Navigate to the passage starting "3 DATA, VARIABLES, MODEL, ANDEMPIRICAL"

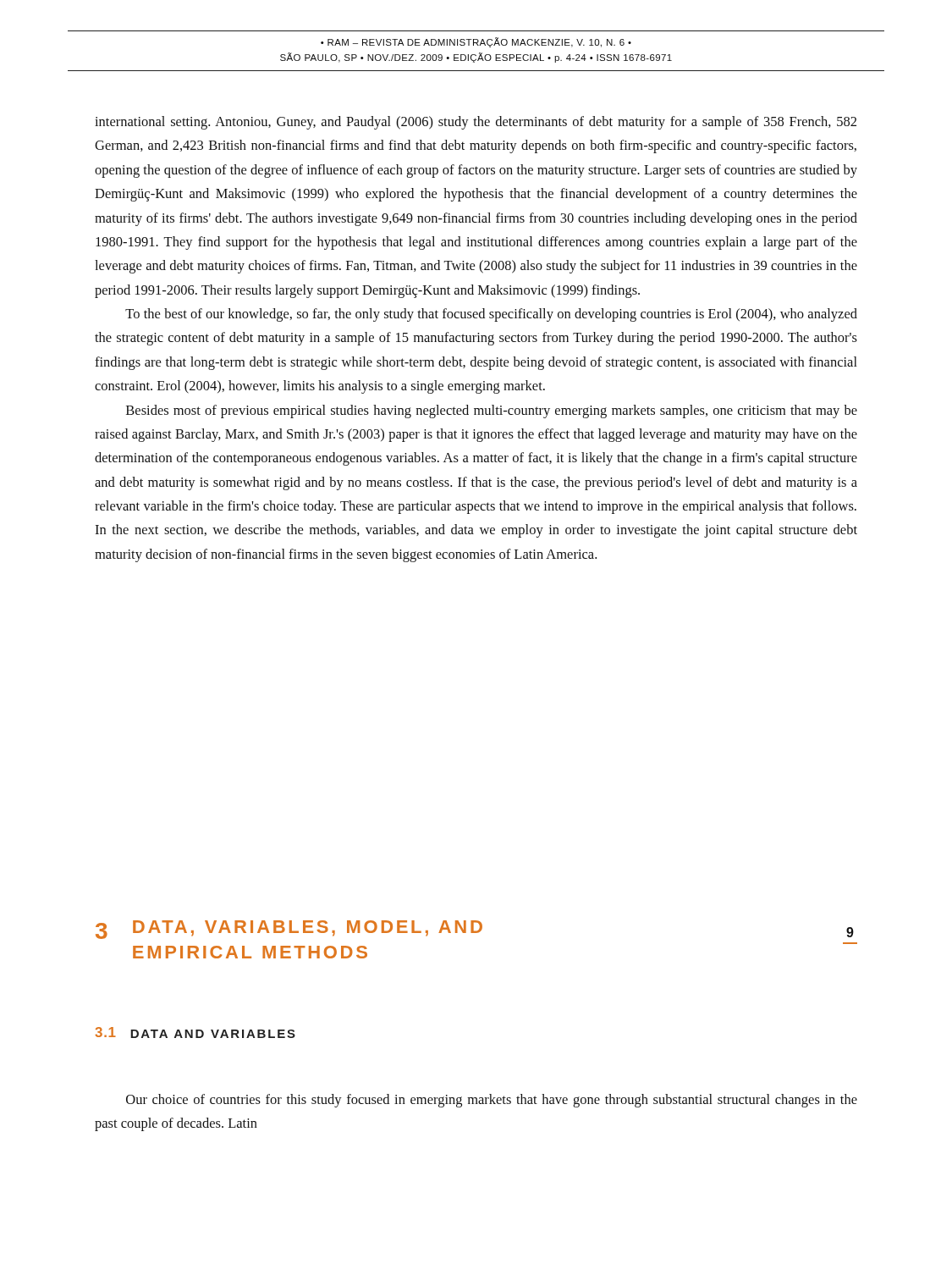tap(290, 940)
